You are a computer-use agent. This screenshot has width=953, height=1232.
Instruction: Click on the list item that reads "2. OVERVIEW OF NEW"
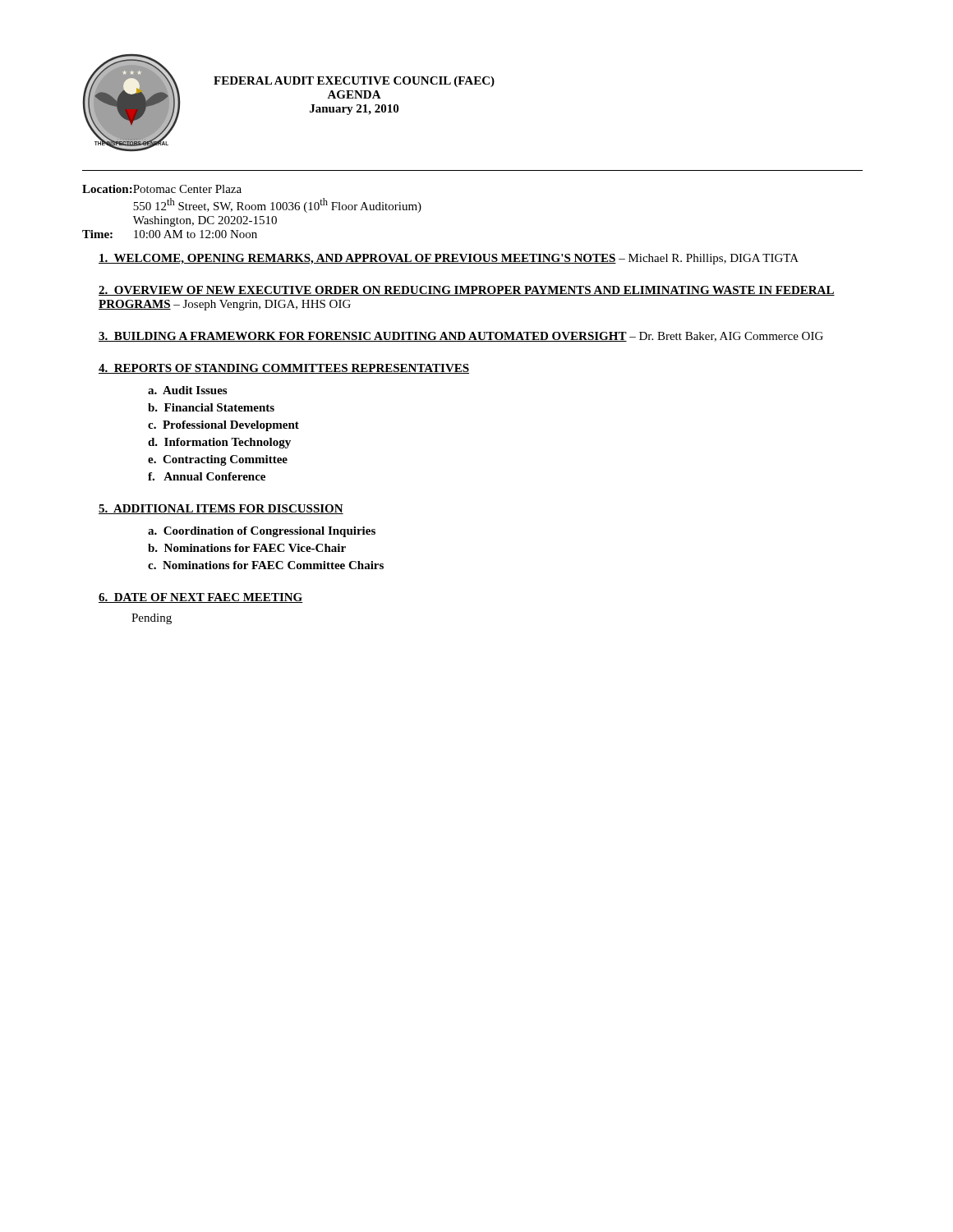tap(466, 297)
